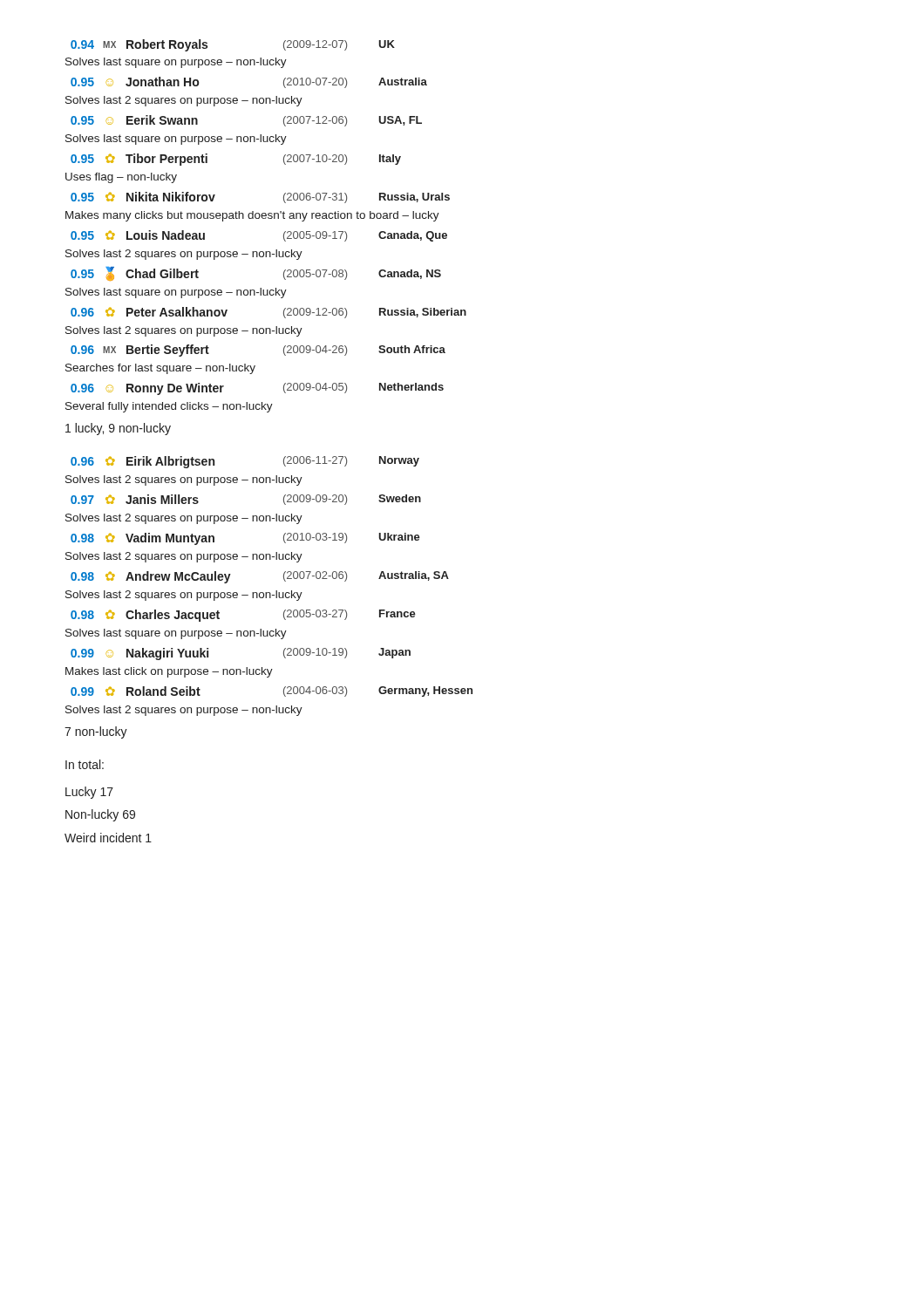Point to the element starting "0.96 ✿ Eirik Albrigtsen (2006-11-27) Norway"
924x1308 pixels.
click(x=143, y=462)
